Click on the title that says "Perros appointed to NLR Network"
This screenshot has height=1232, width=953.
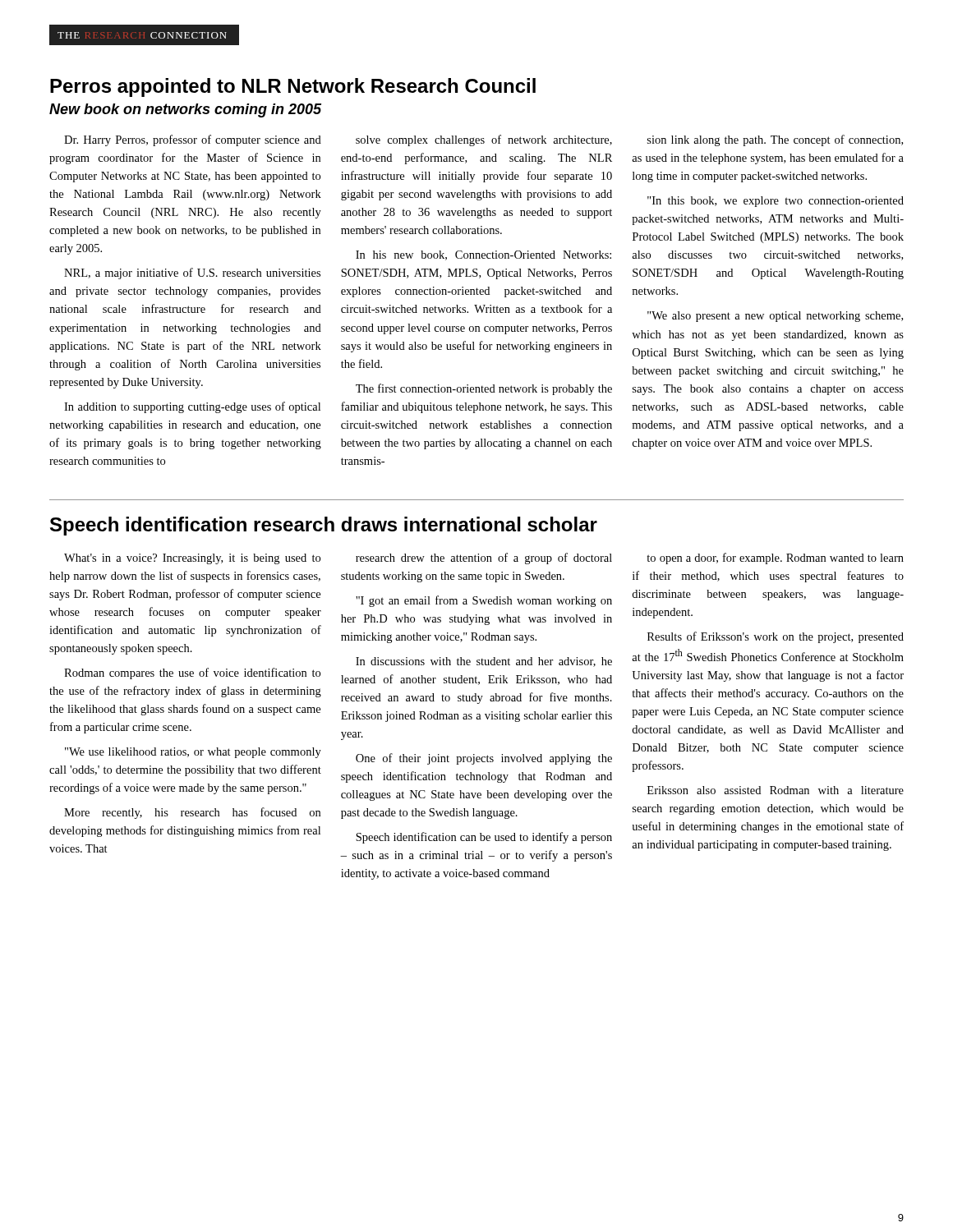[x=476, y=87]
